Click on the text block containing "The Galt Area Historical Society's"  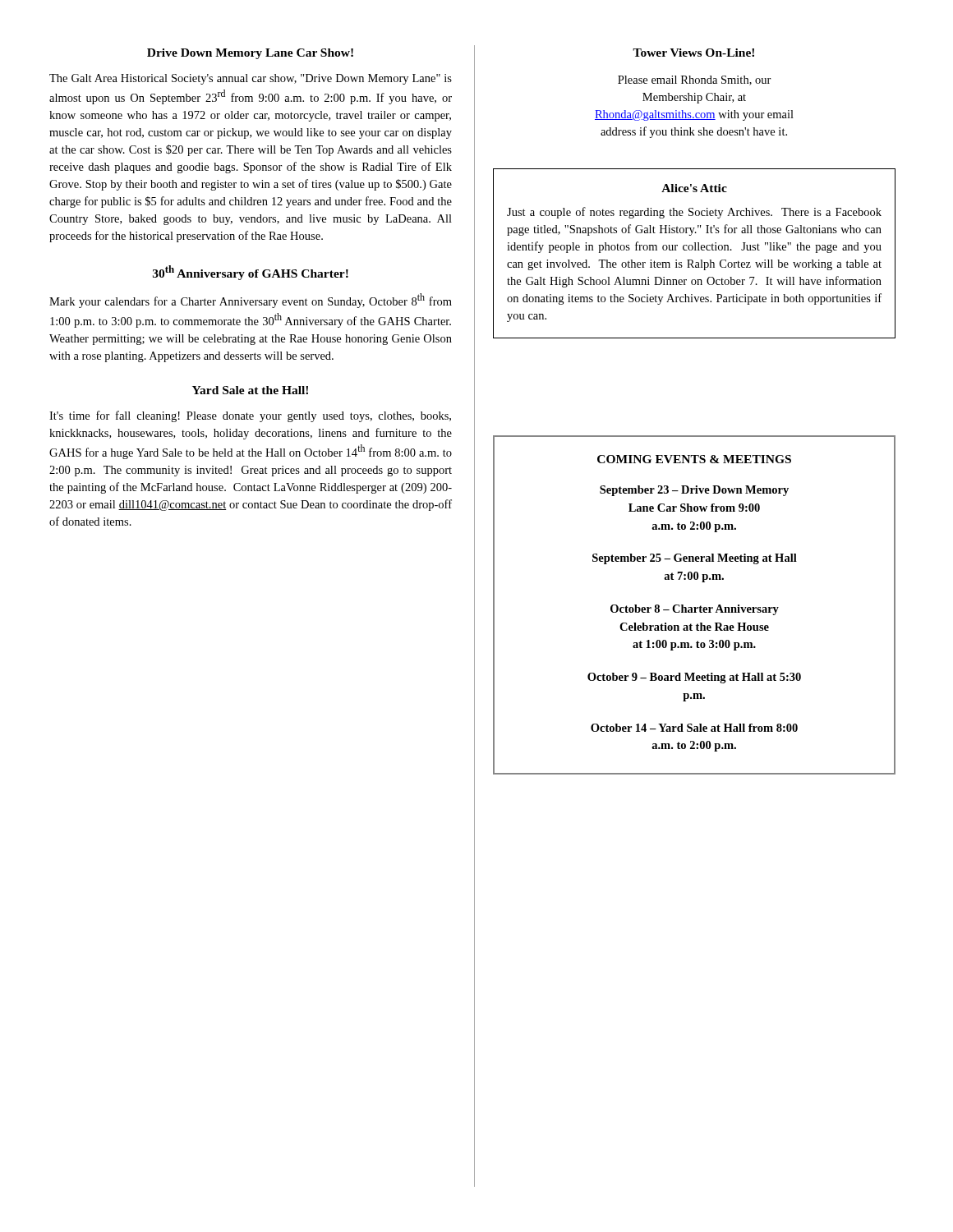(x=251, y=157)
